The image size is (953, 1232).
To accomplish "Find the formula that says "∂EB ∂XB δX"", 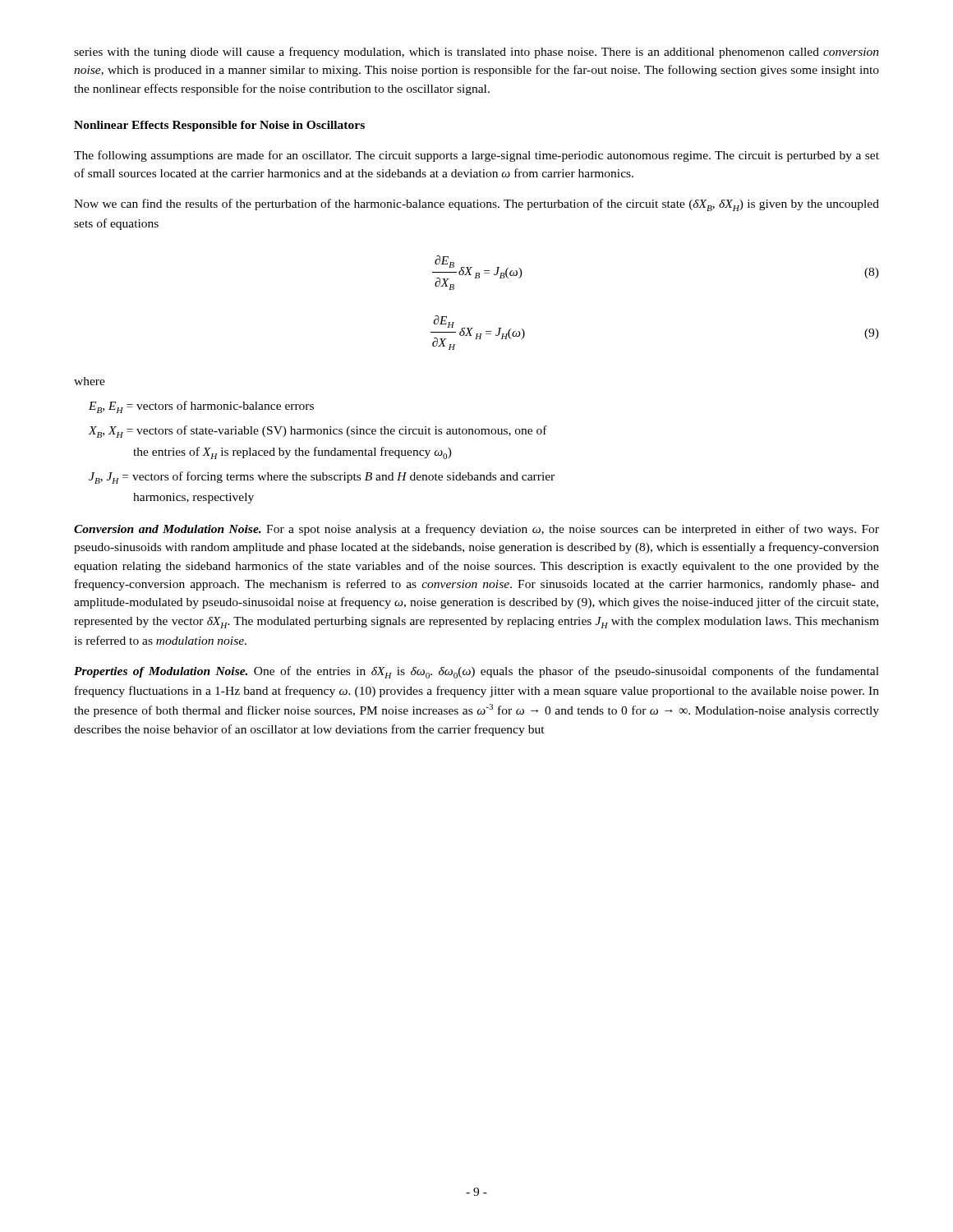I will pos(476,272).
